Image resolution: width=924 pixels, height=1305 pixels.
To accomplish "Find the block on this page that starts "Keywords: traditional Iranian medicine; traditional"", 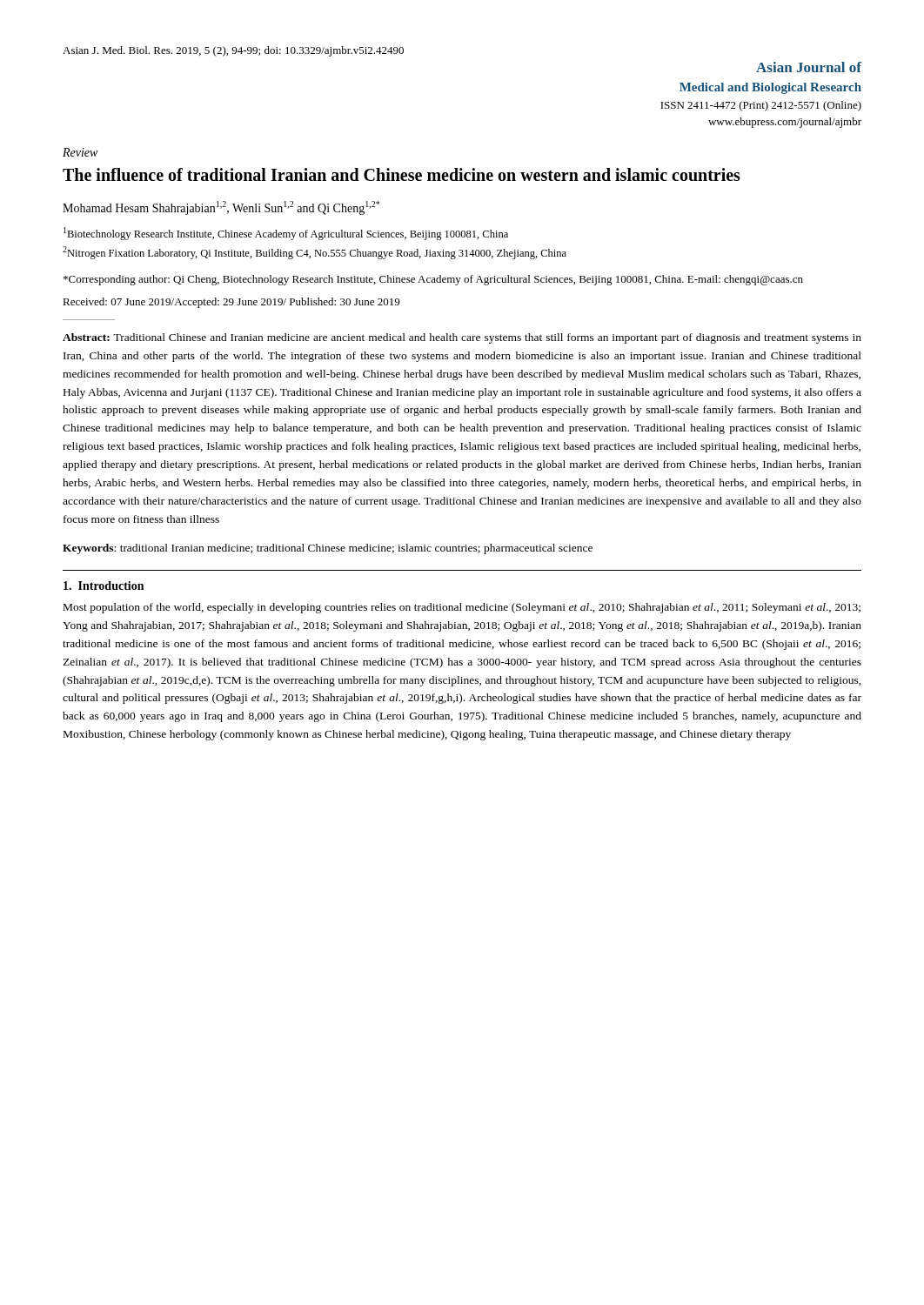I will 462,548.
